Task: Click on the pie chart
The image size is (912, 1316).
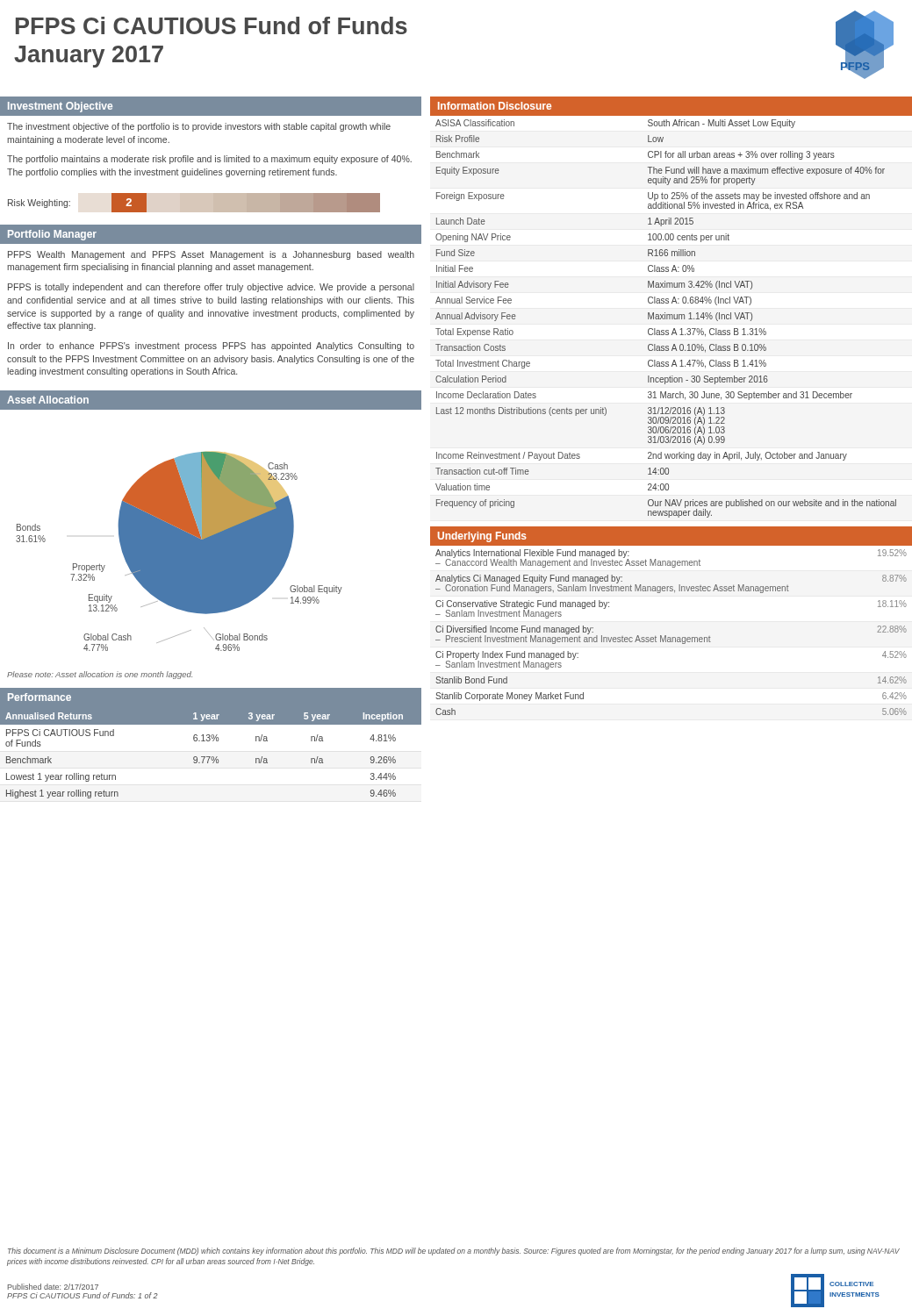Action: pos(211,540)
